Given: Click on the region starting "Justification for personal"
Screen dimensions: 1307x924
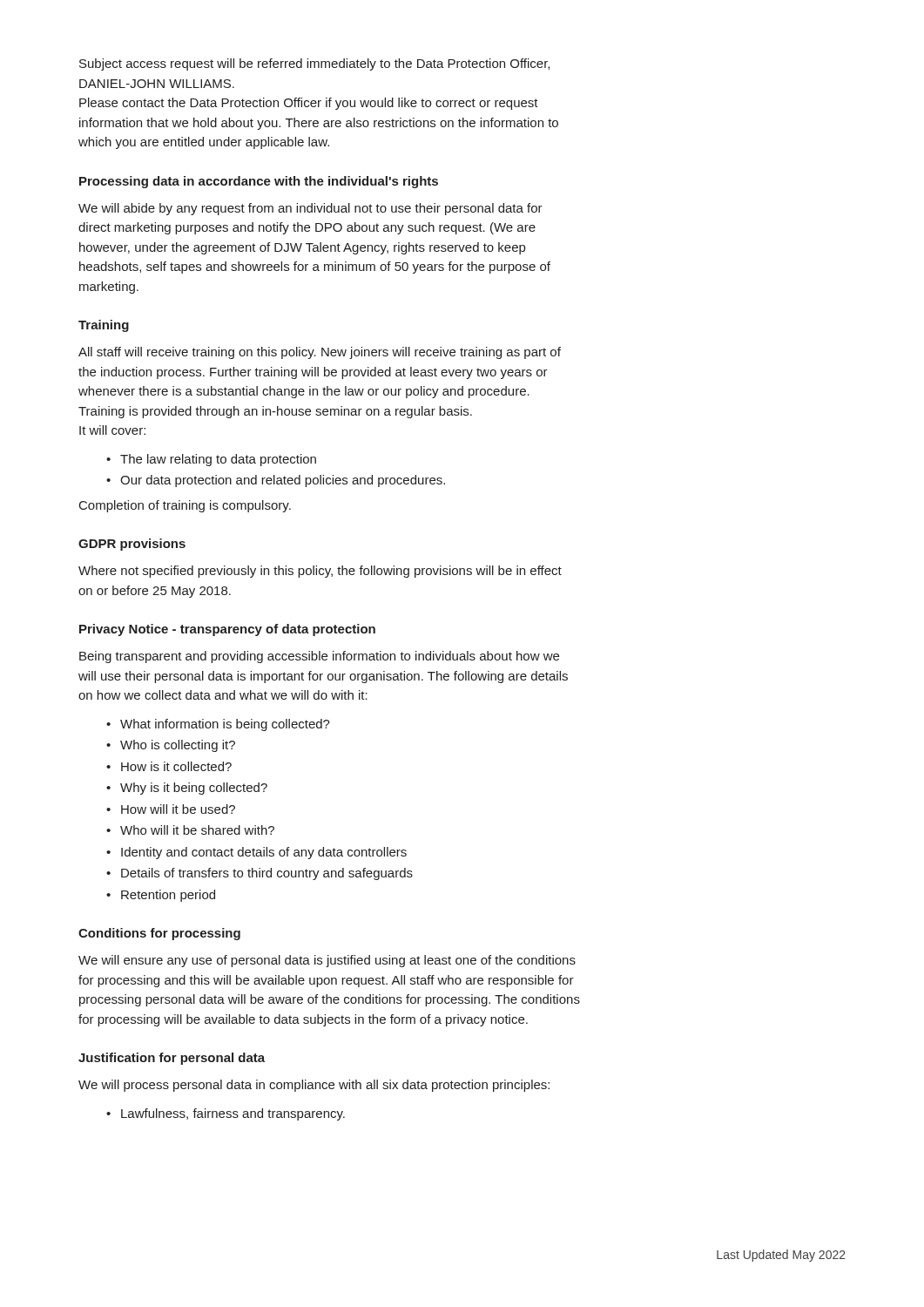Looking at the screenshot, I should point(172,1057).
